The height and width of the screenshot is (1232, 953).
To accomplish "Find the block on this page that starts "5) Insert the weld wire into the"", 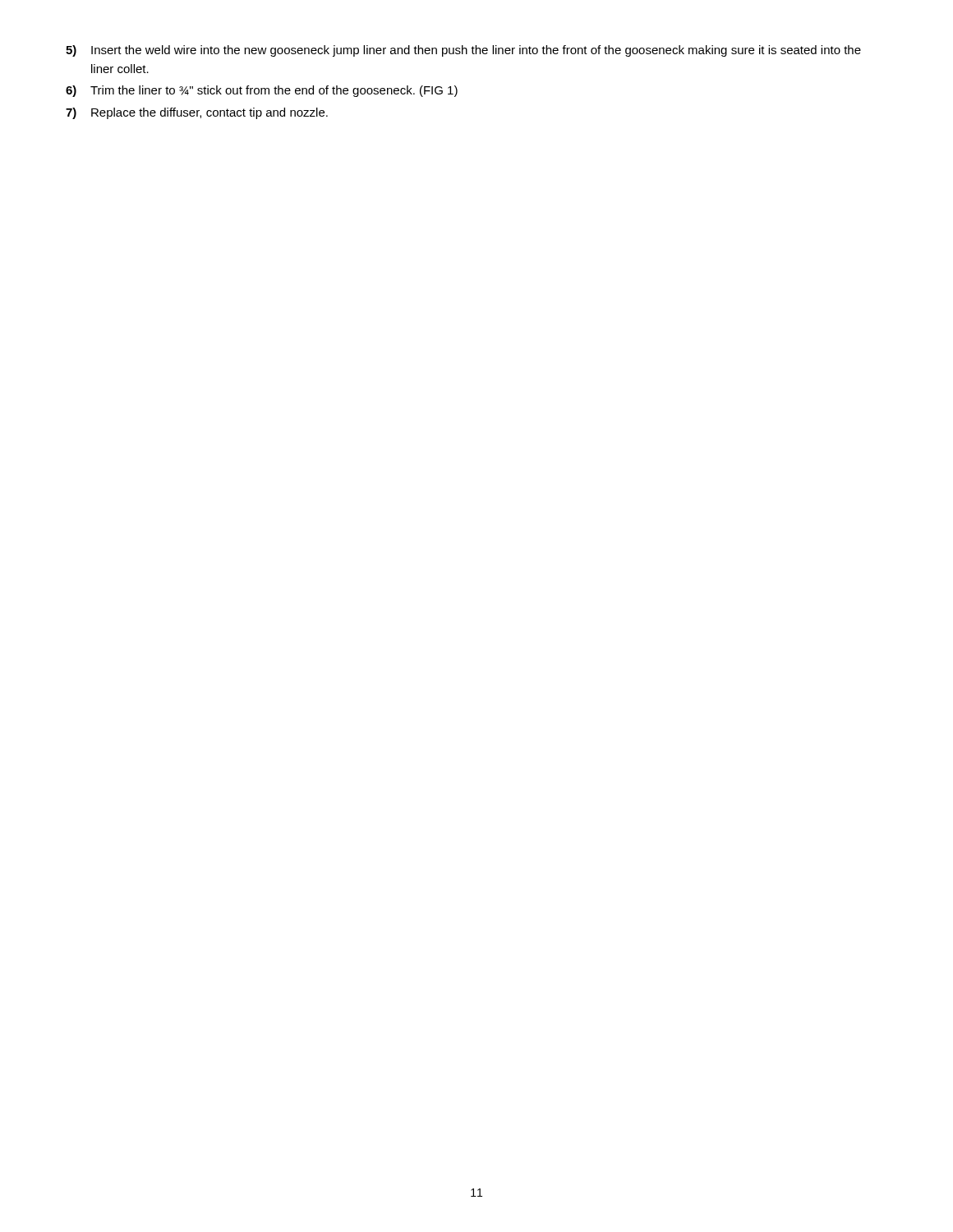I will coord(476,60).
